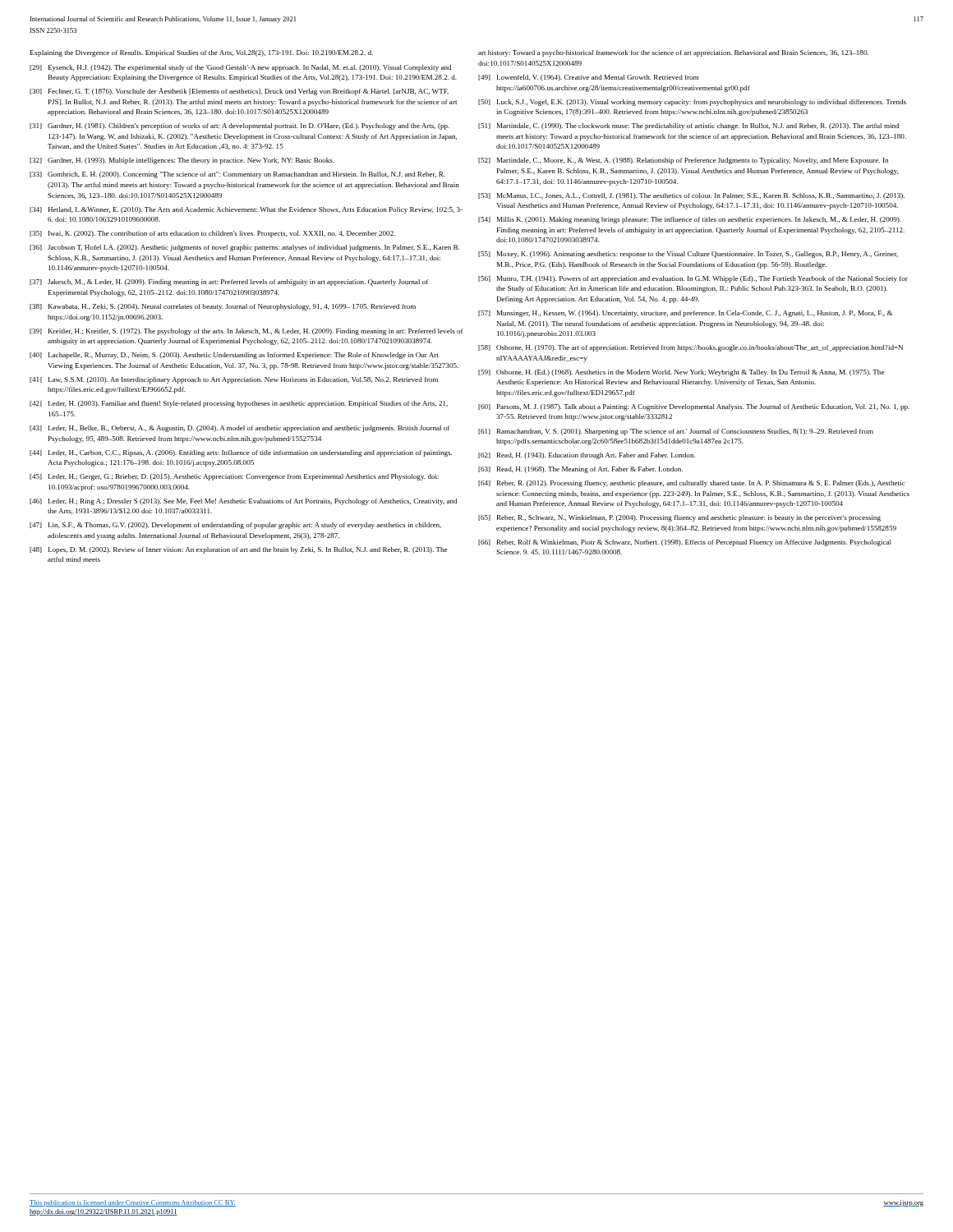Point to the block starting "[43] Leder, H., Belke, B., Oeberst, A., &"
This screenshot has height=1232, width=953.
click(x=246, y=433)
